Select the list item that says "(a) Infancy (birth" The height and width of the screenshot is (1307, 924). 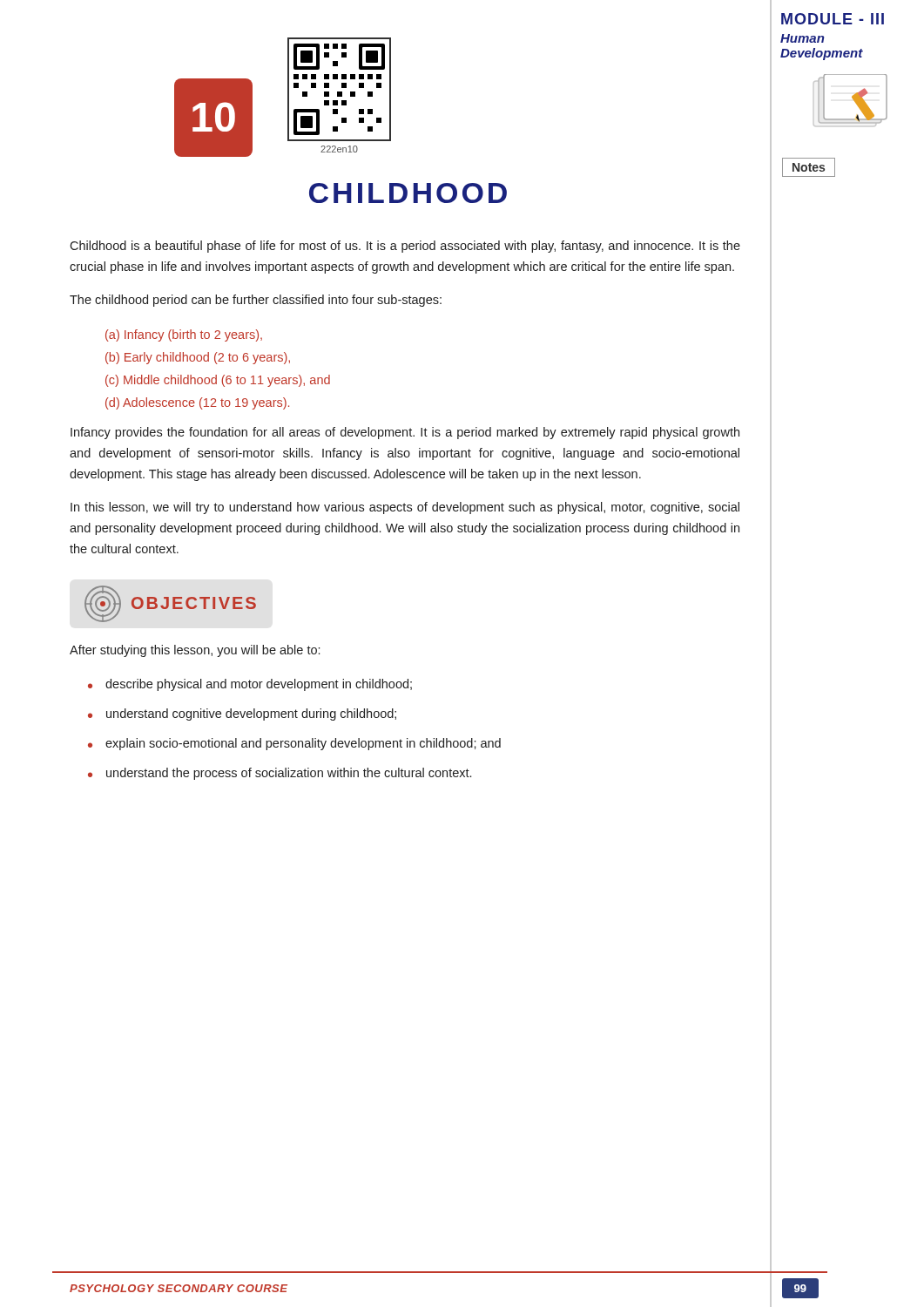pyautogui.click(x=184, y=334)
